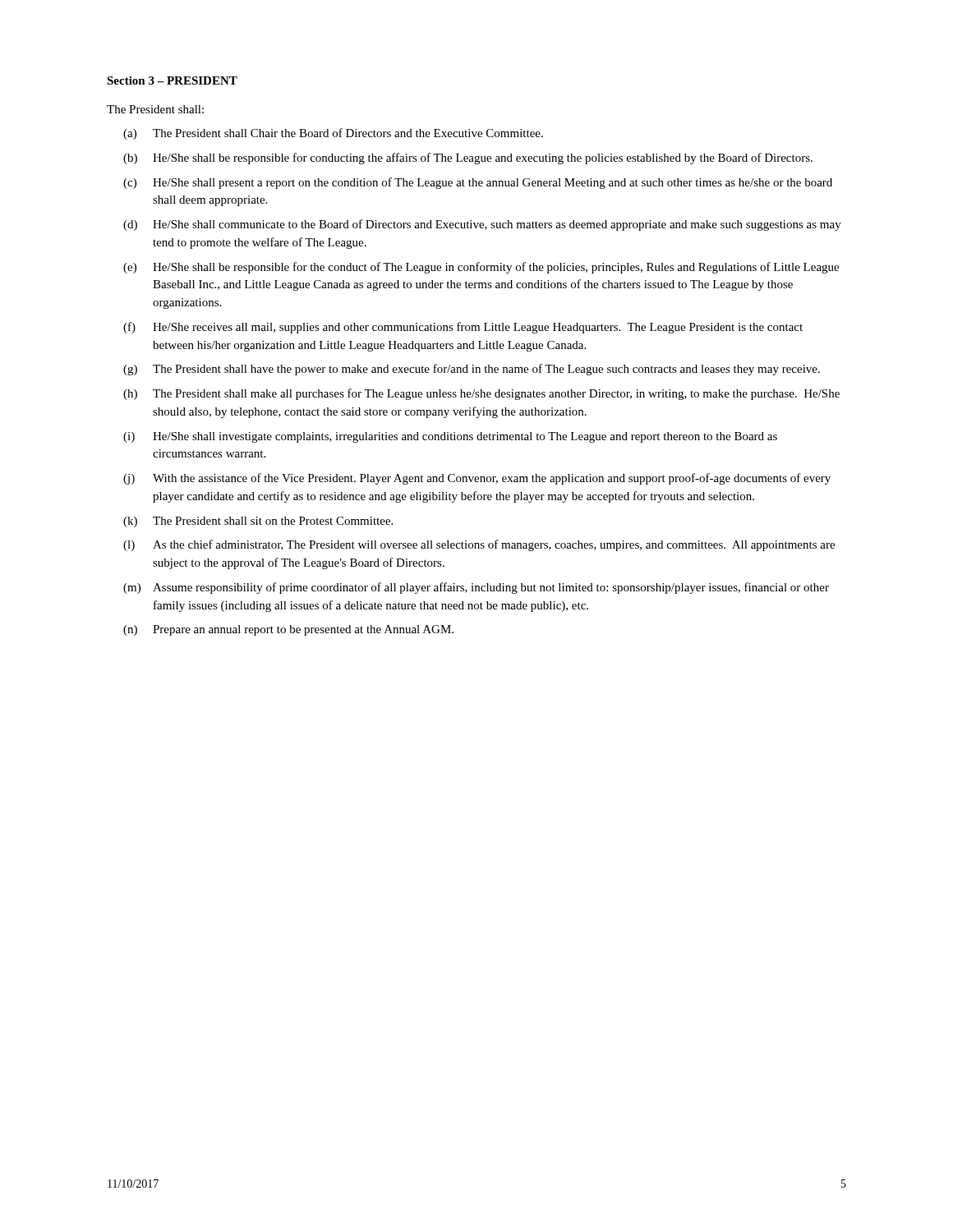Image resolution: width=953 pixels, height=1232 pixels.
Task: Find the list item that reads "(a) The President shall"
Action: point(485,134)
